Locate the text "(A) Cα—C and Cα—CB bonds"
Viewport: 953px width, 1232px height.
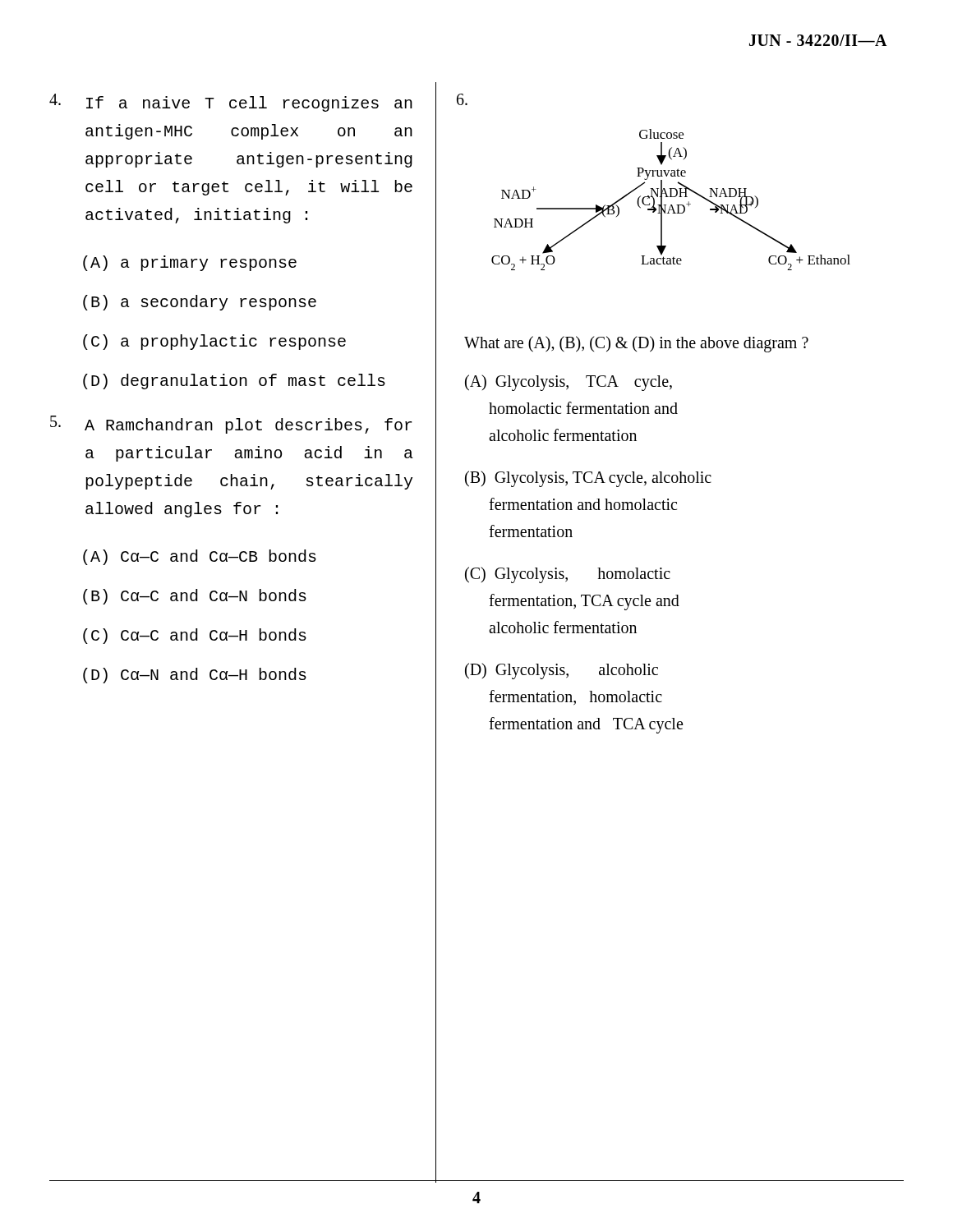(199, 557)
